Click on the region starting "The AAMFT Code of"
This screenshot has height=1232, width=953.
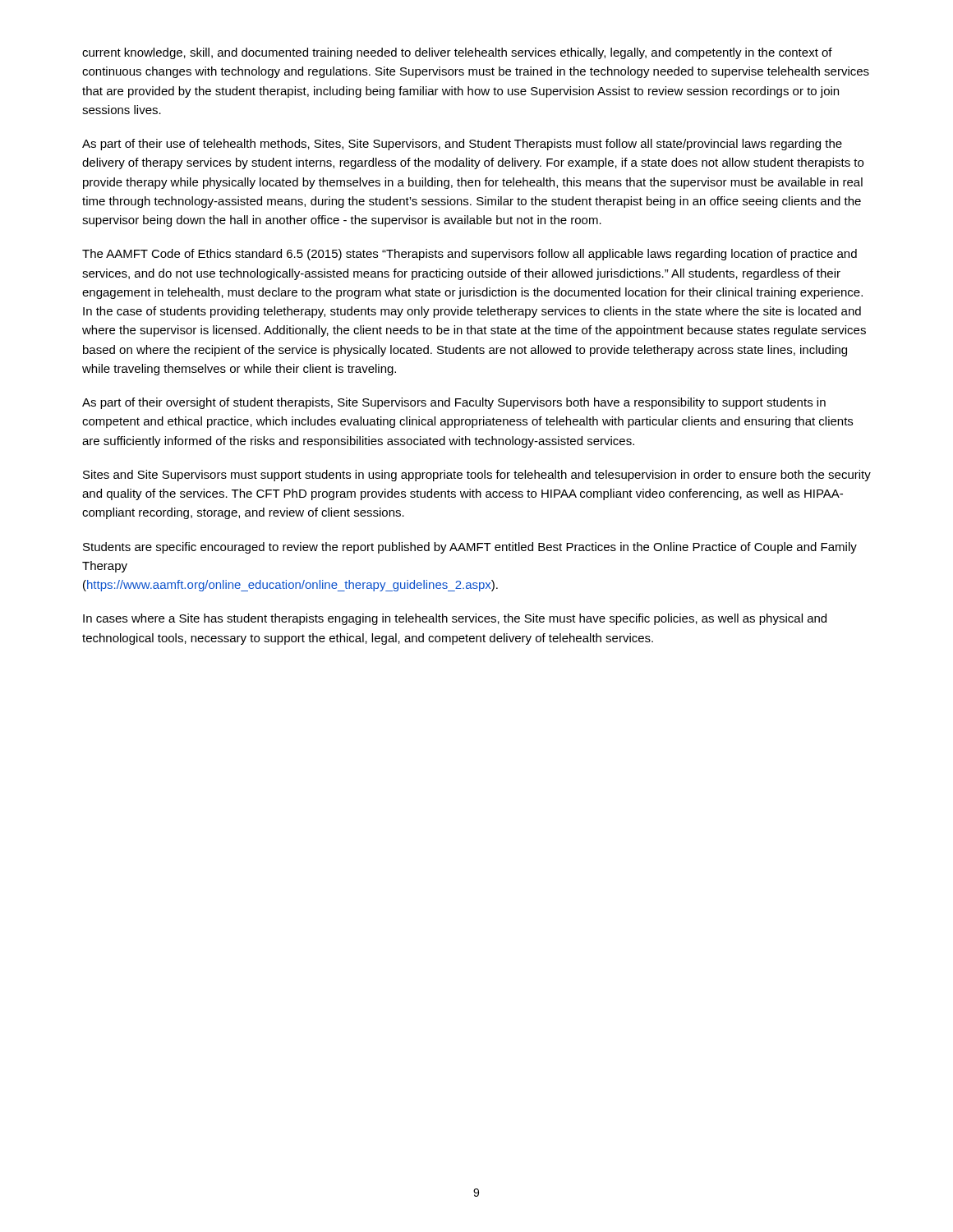point(476,311)
